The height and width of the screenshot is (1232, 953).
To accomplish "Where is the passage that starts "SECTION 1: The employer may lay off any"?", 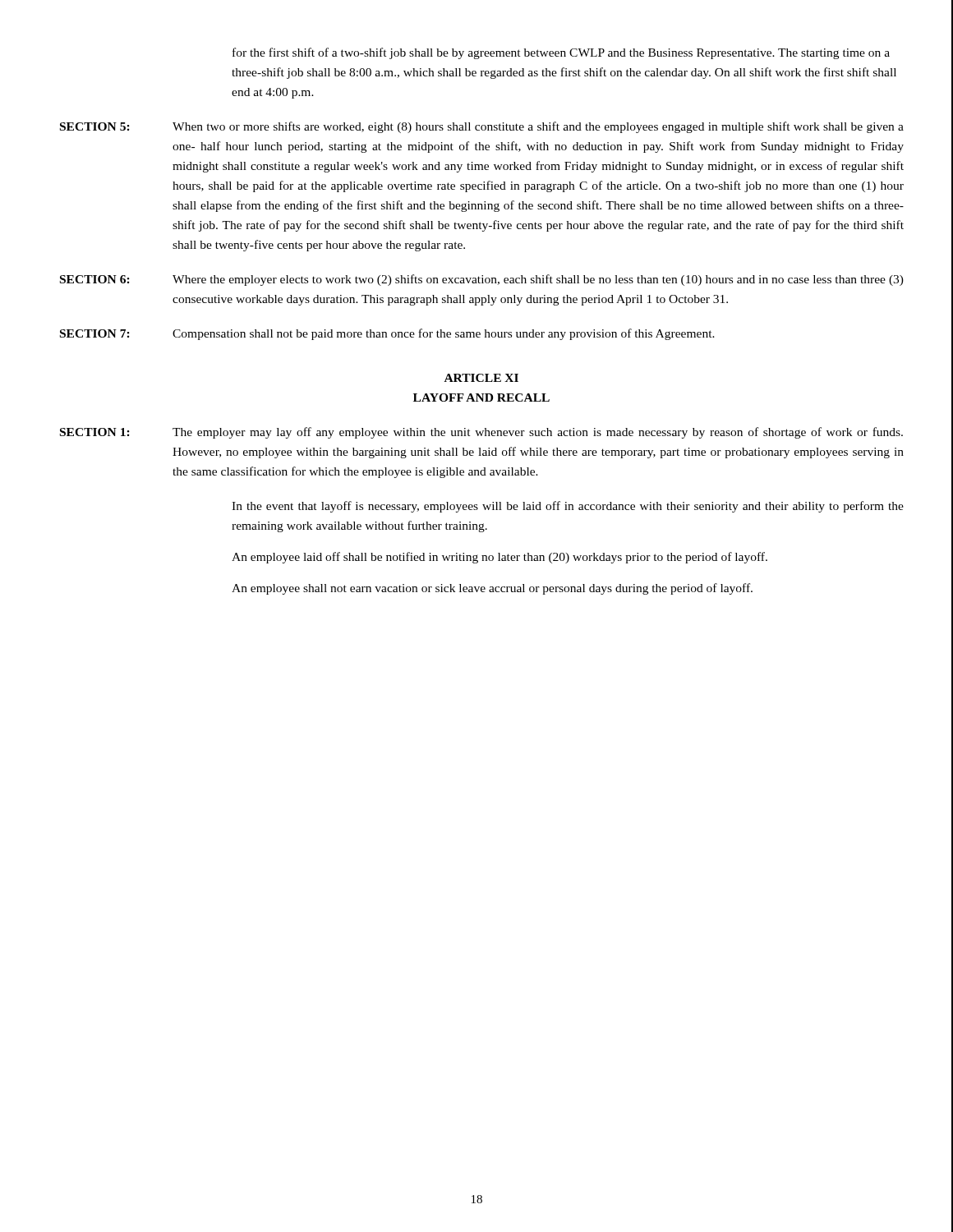I will coord(481,452).
